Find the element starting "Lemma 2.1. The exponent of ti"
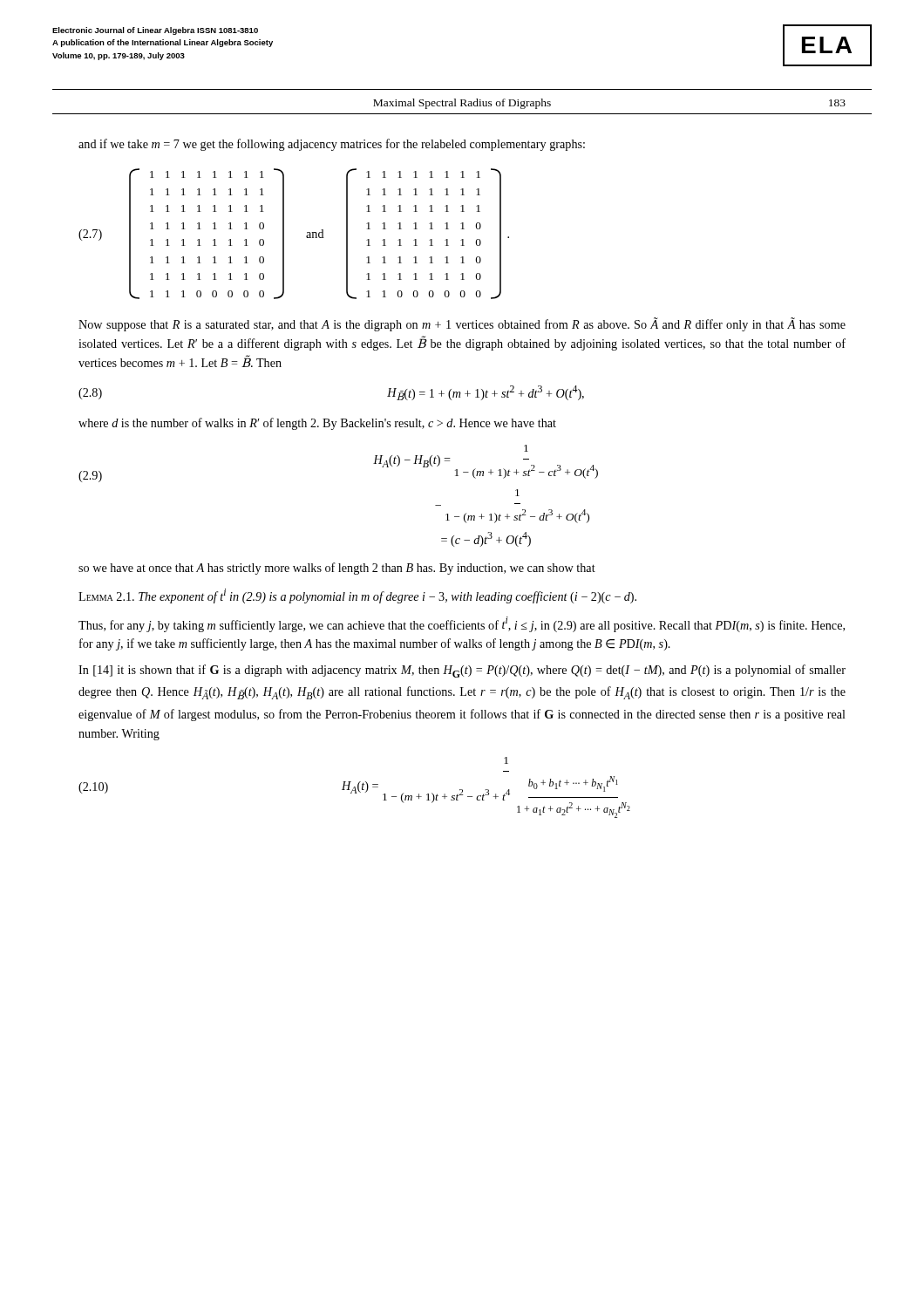Screen dimensions: 1308x924 pos(358,594)
